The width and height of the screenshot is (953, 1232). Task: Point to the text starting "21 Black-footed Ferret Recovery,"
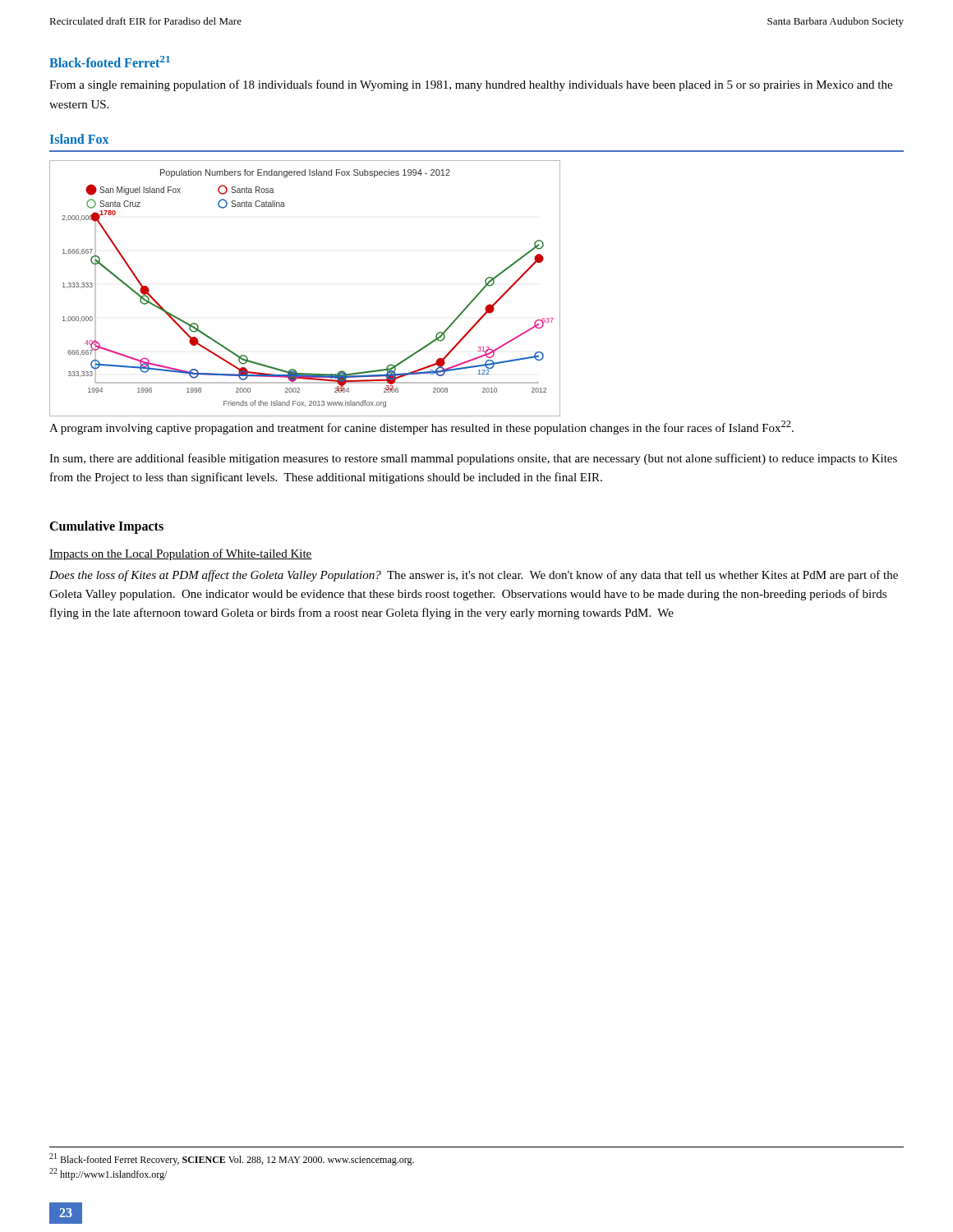pyautogui.click(x=232, y=1166)
